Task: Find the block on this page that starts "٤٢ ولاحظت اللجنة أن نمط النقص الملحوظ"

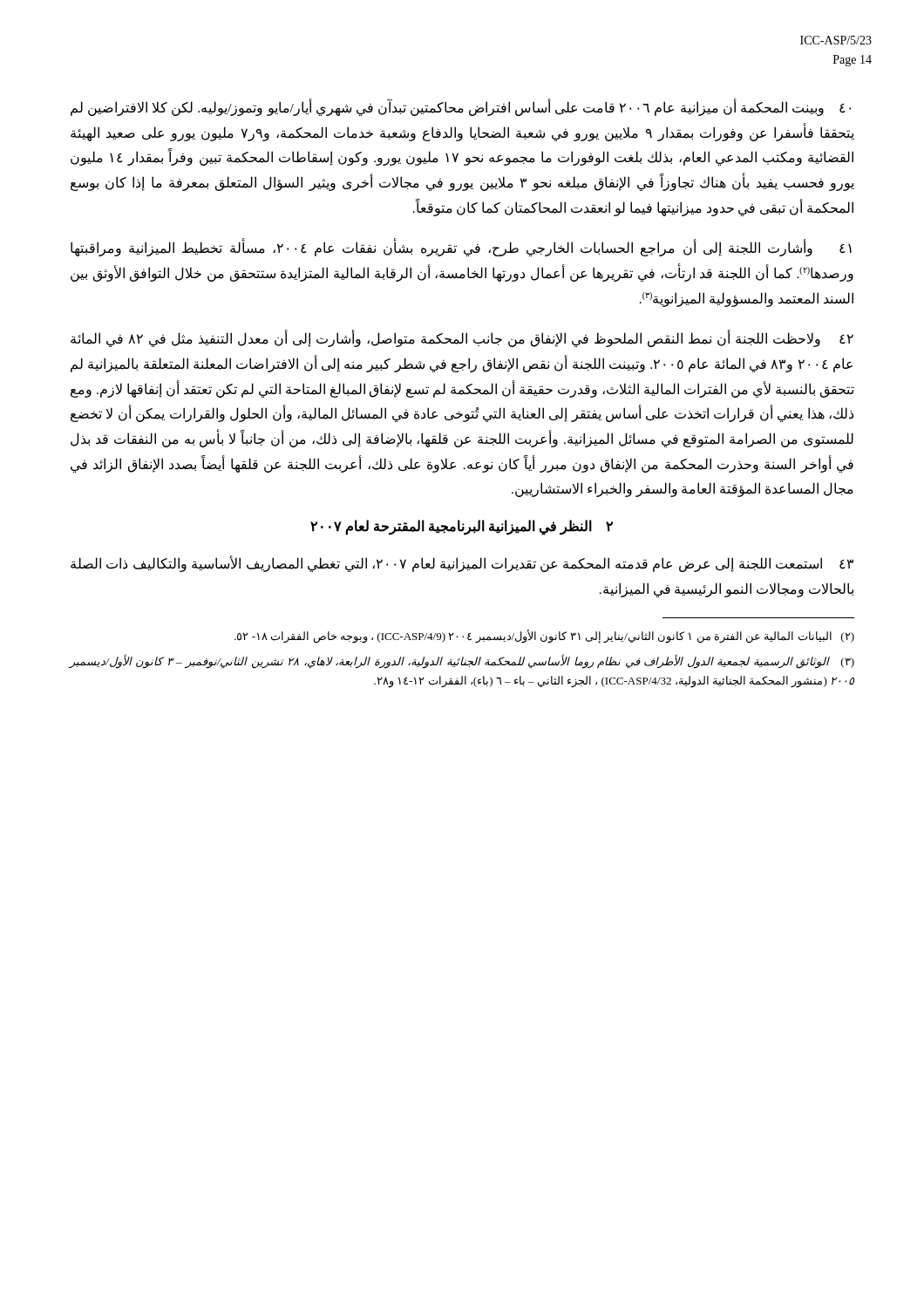Action: 462,414
